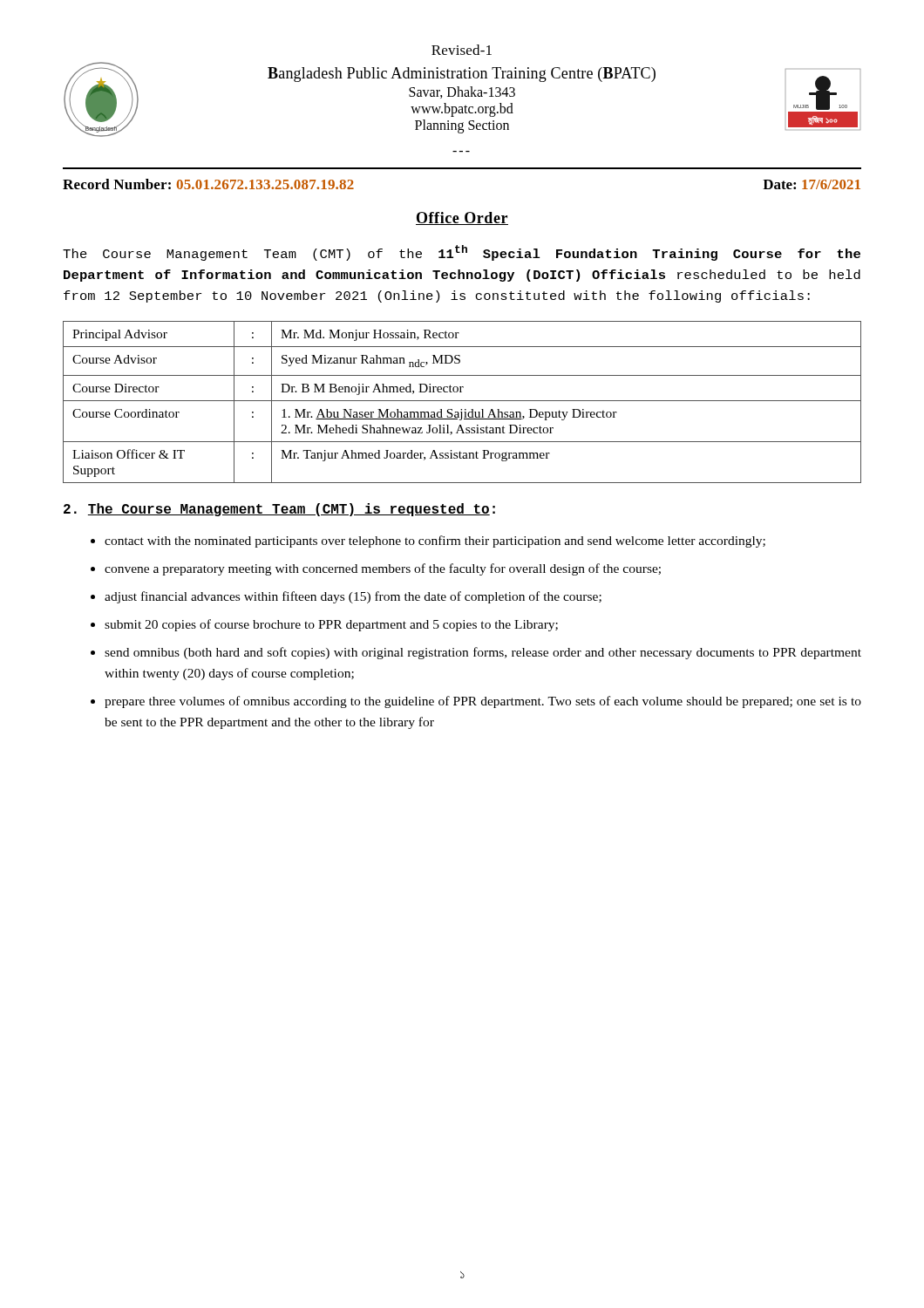Locate the block of text that opens with "adjust financial advances within"
The width and height of the screenshot is (924, 1308).
(353, 596)
